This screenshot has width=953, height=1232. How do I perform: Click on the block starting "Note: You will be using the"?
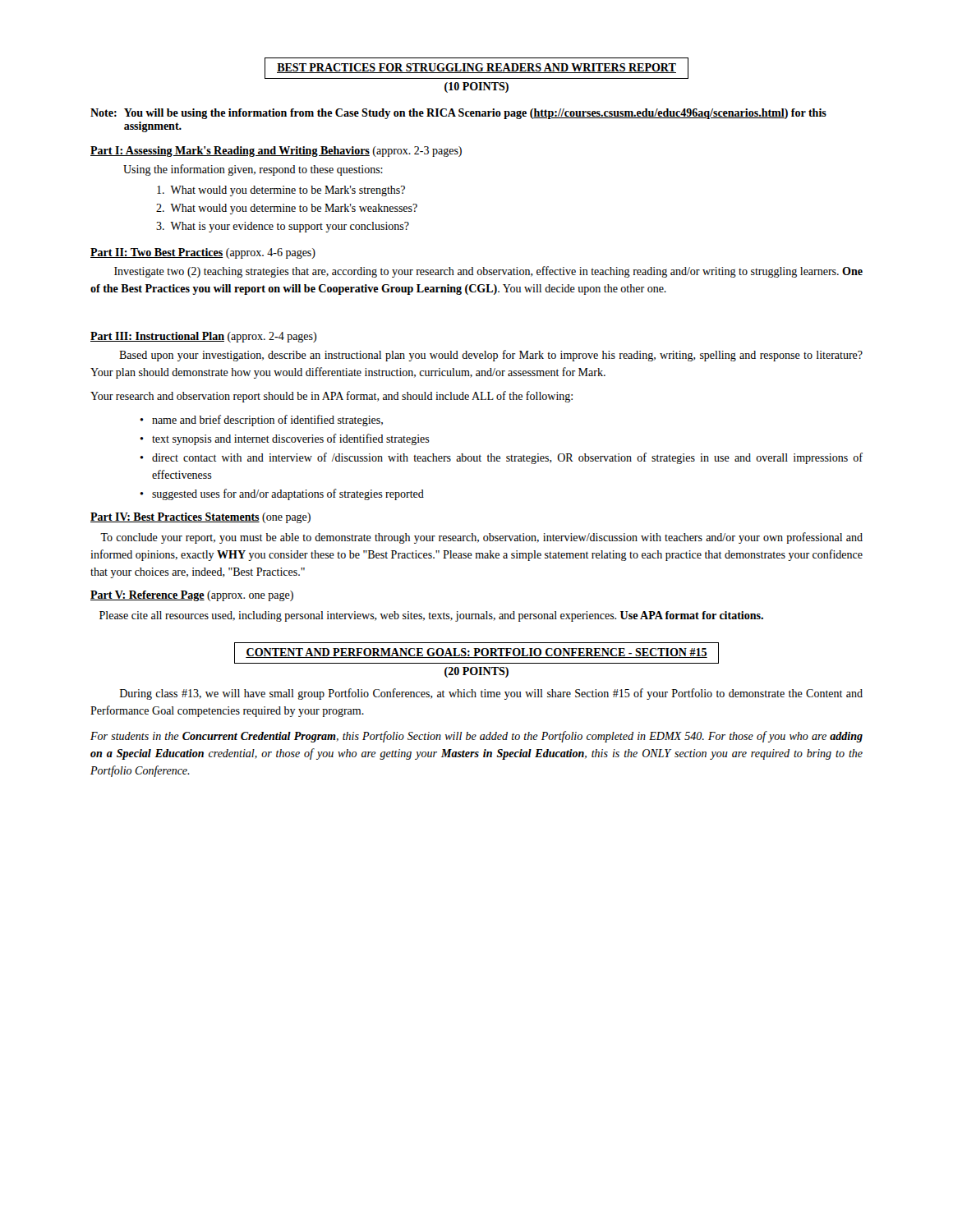click(x=476, y=120)
